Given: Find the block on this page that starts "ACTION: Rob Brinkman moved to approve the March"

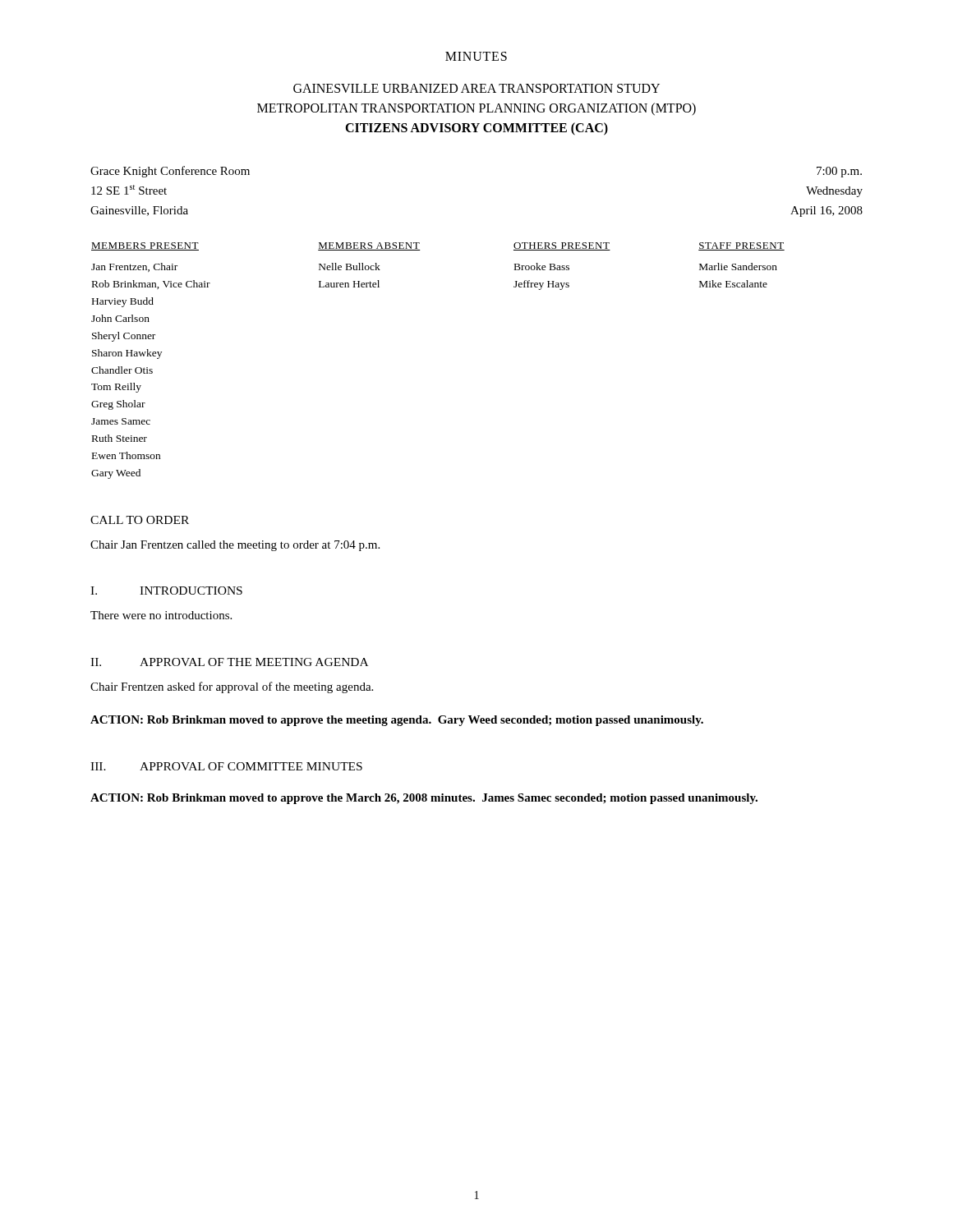Looking at the screenshot, I should [x=424, y=798].
